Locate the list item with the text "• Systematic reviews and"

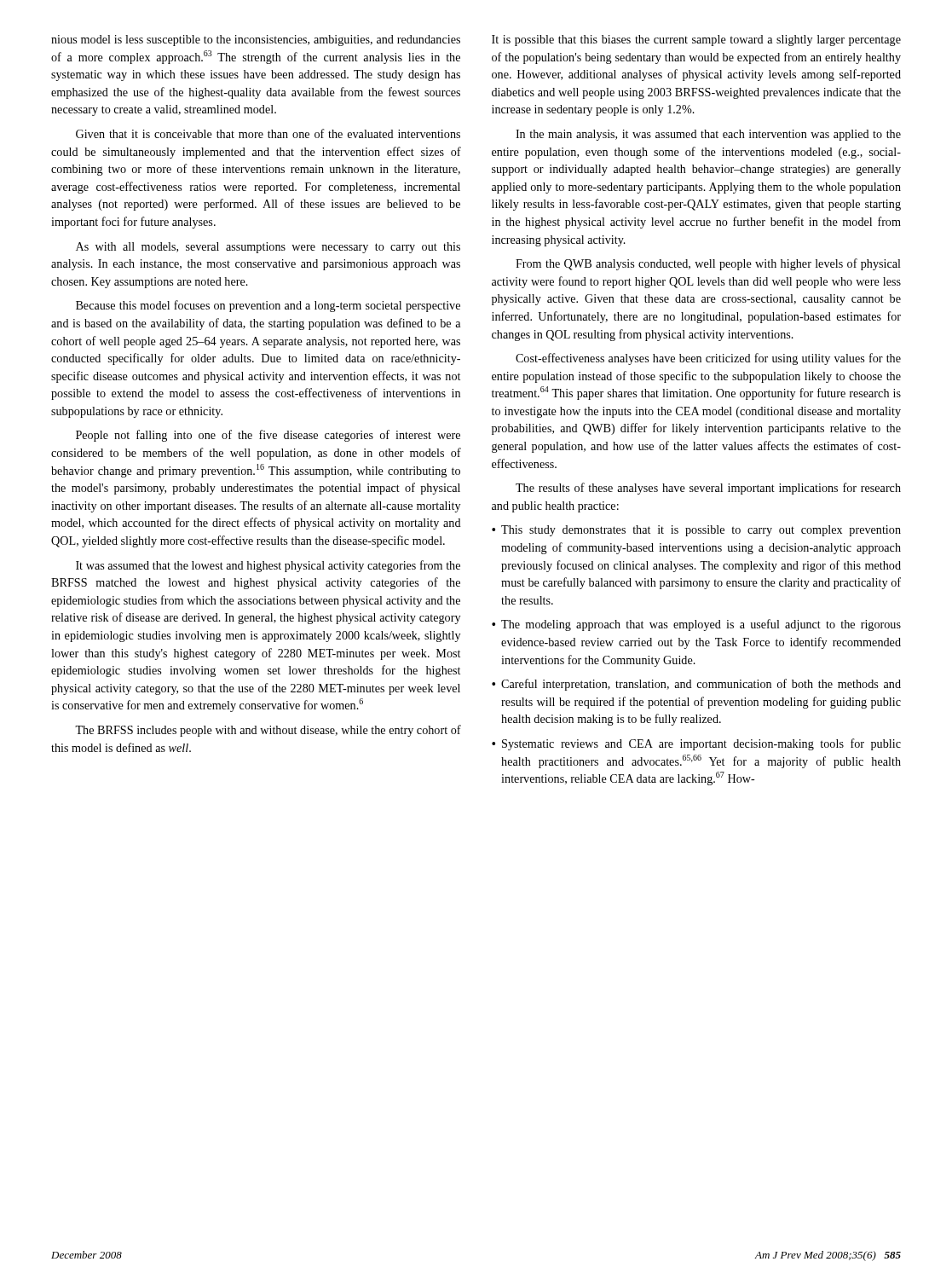[696, 761]
